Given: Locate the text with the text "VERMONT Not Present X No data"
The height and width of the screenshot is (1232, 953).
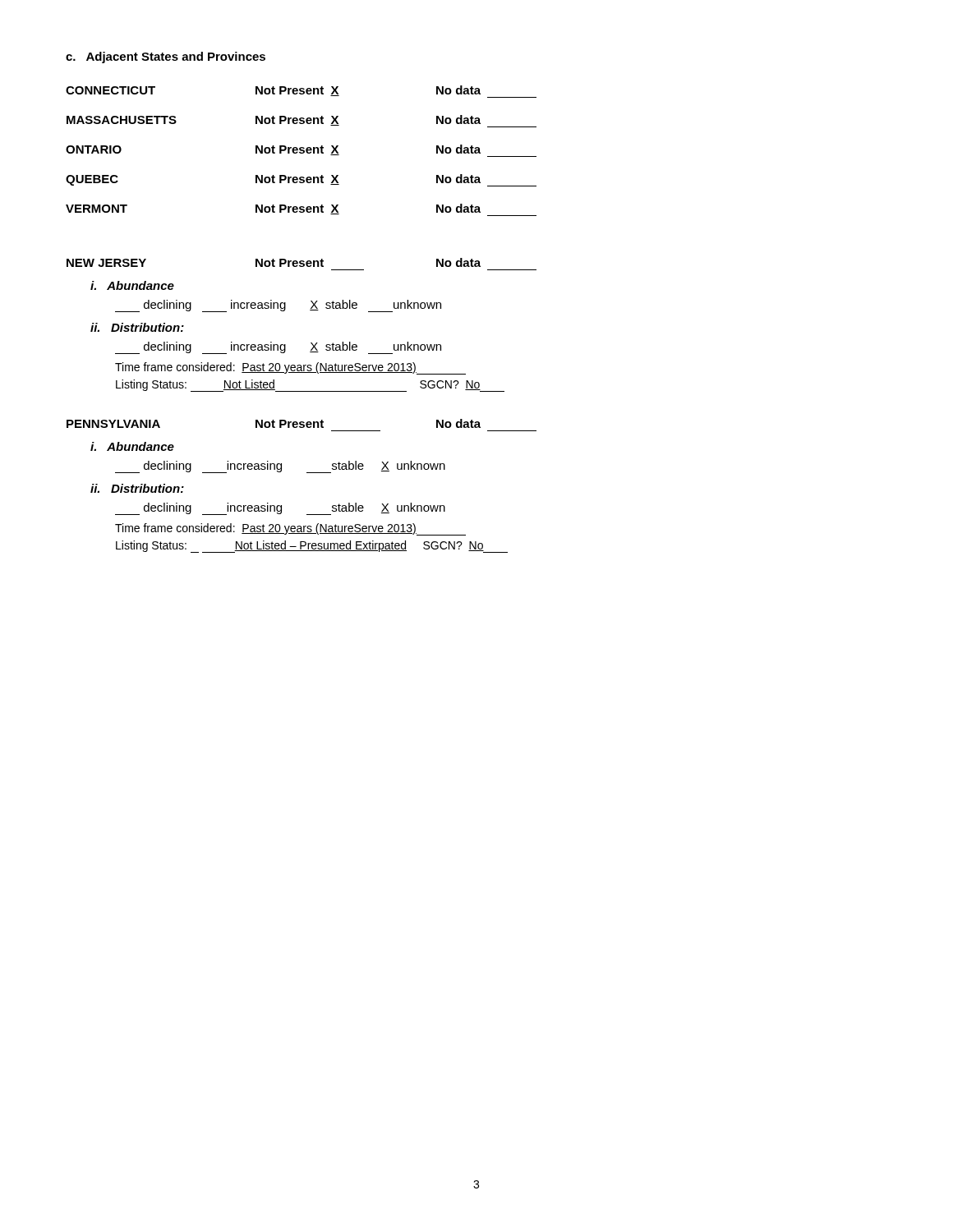Looking at the screenshot, I should click(x=301, y=209).
